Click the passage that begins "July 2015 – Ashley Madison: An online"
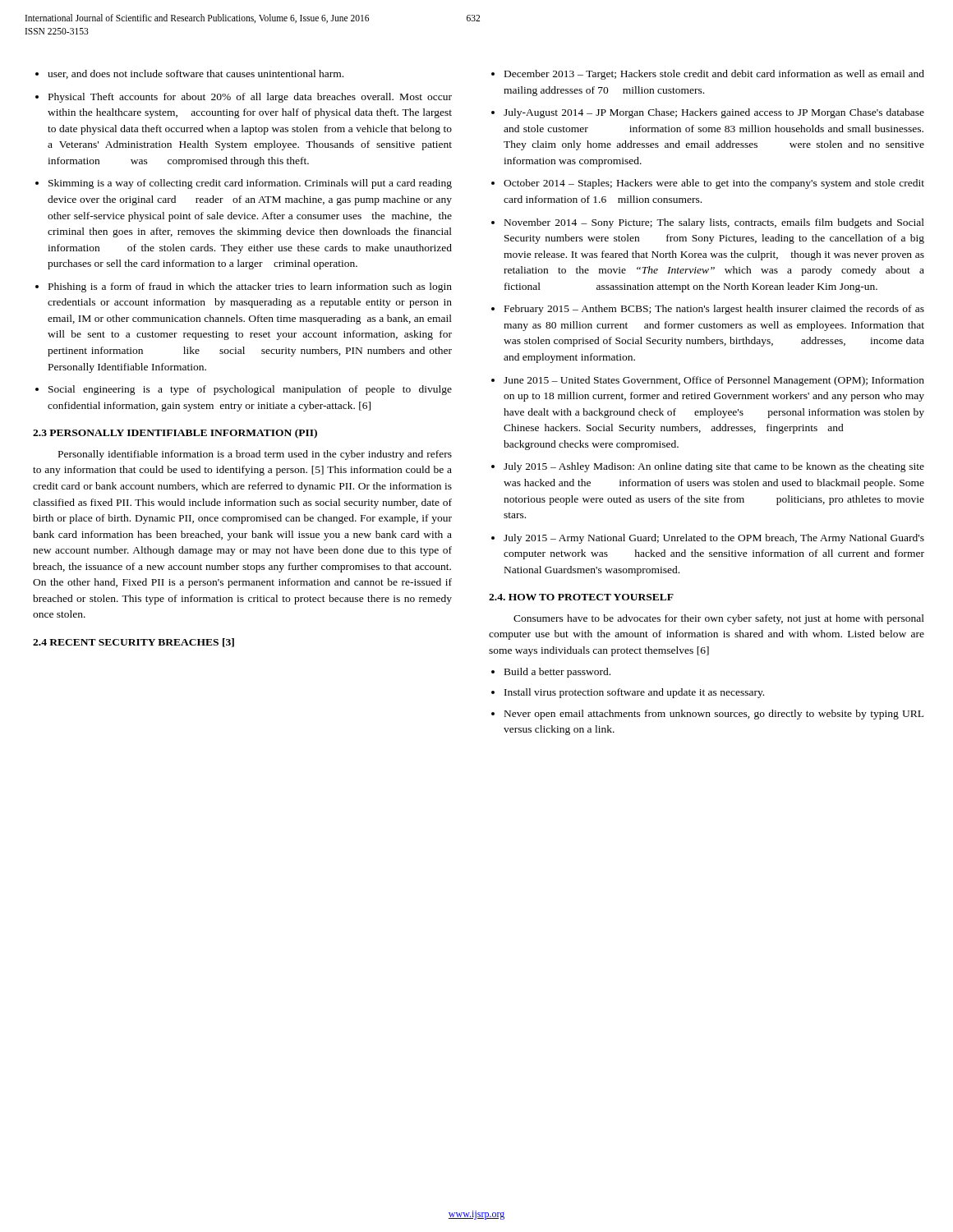This screenshot has width=953, height=1232. pos(714,491)
